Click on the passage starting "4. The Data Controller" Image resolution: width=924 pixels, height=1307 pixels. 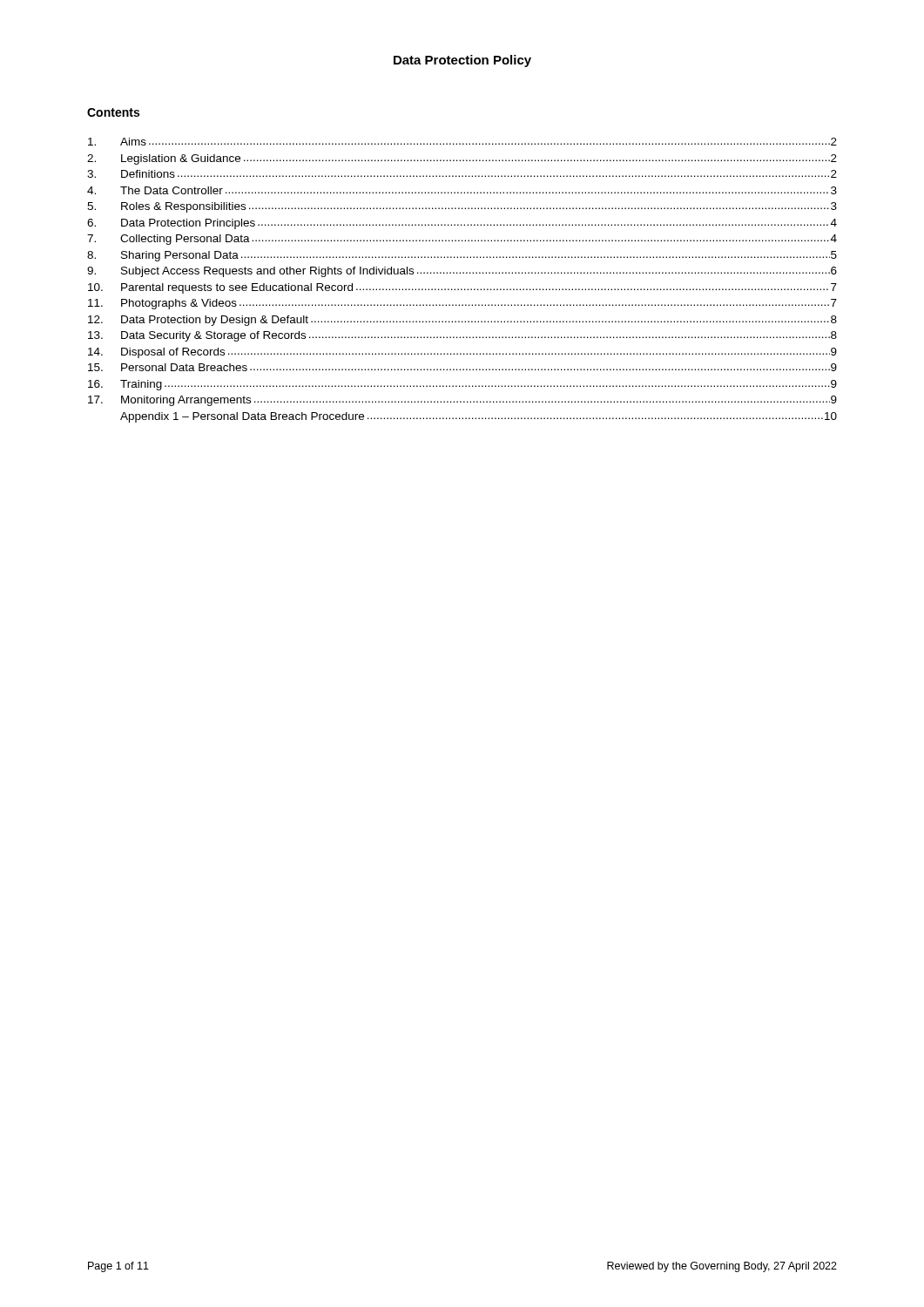pos(462,190)
